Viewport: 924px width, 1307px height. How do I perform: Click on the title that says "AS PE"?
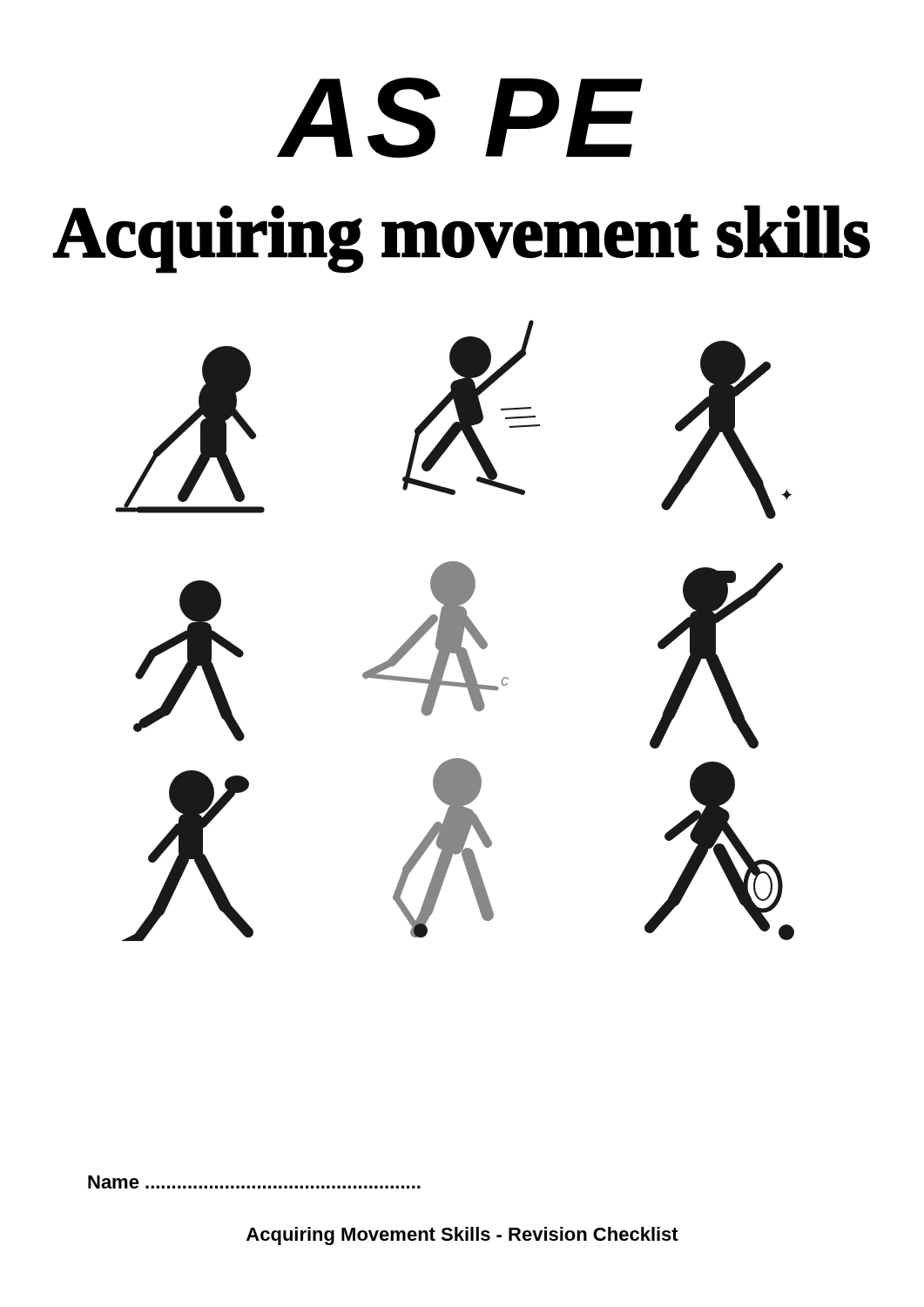click(462, 118)
